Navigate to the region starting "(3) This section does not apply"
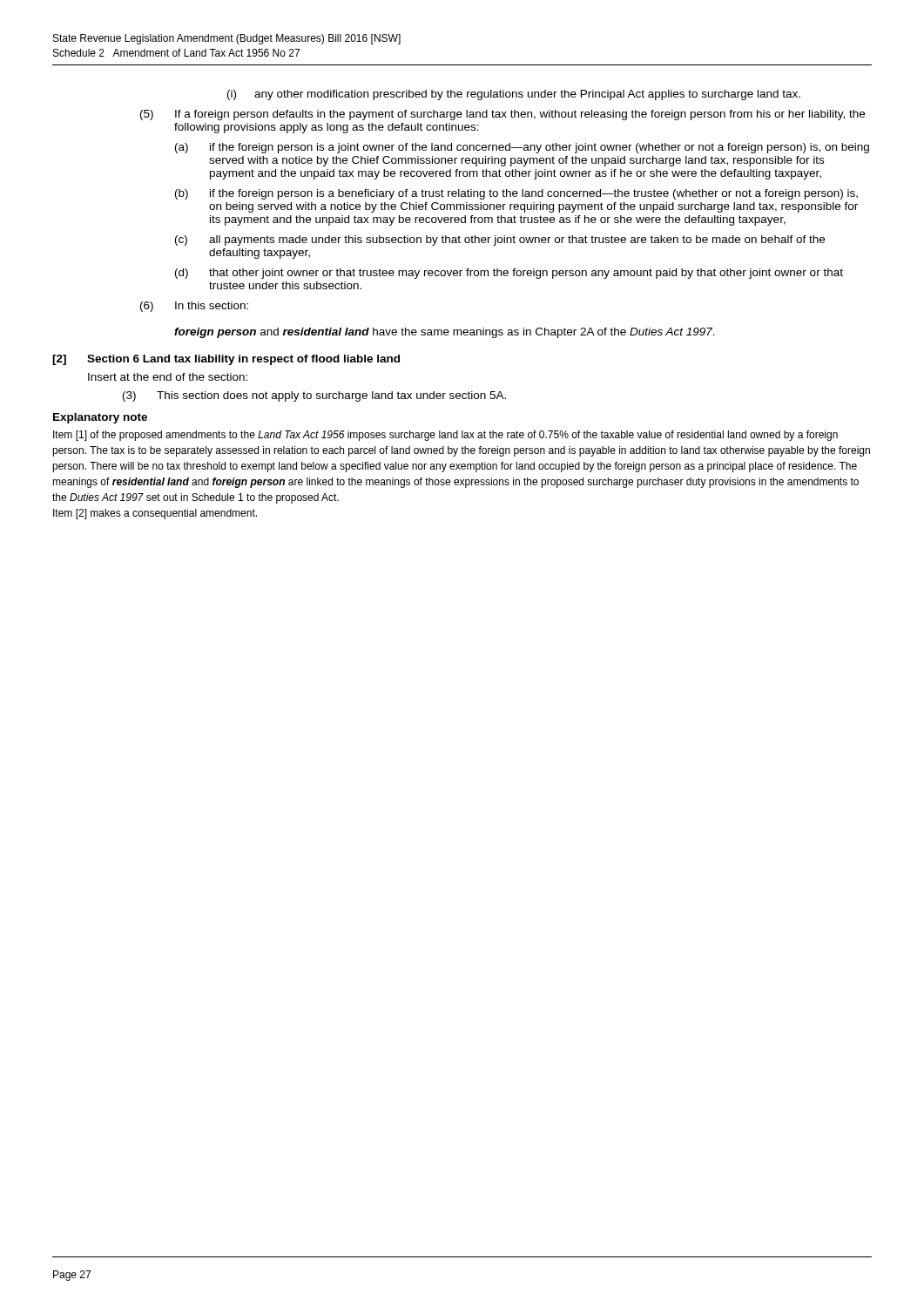The height and width of the screenshot is (1307, 924). point(315,395)
